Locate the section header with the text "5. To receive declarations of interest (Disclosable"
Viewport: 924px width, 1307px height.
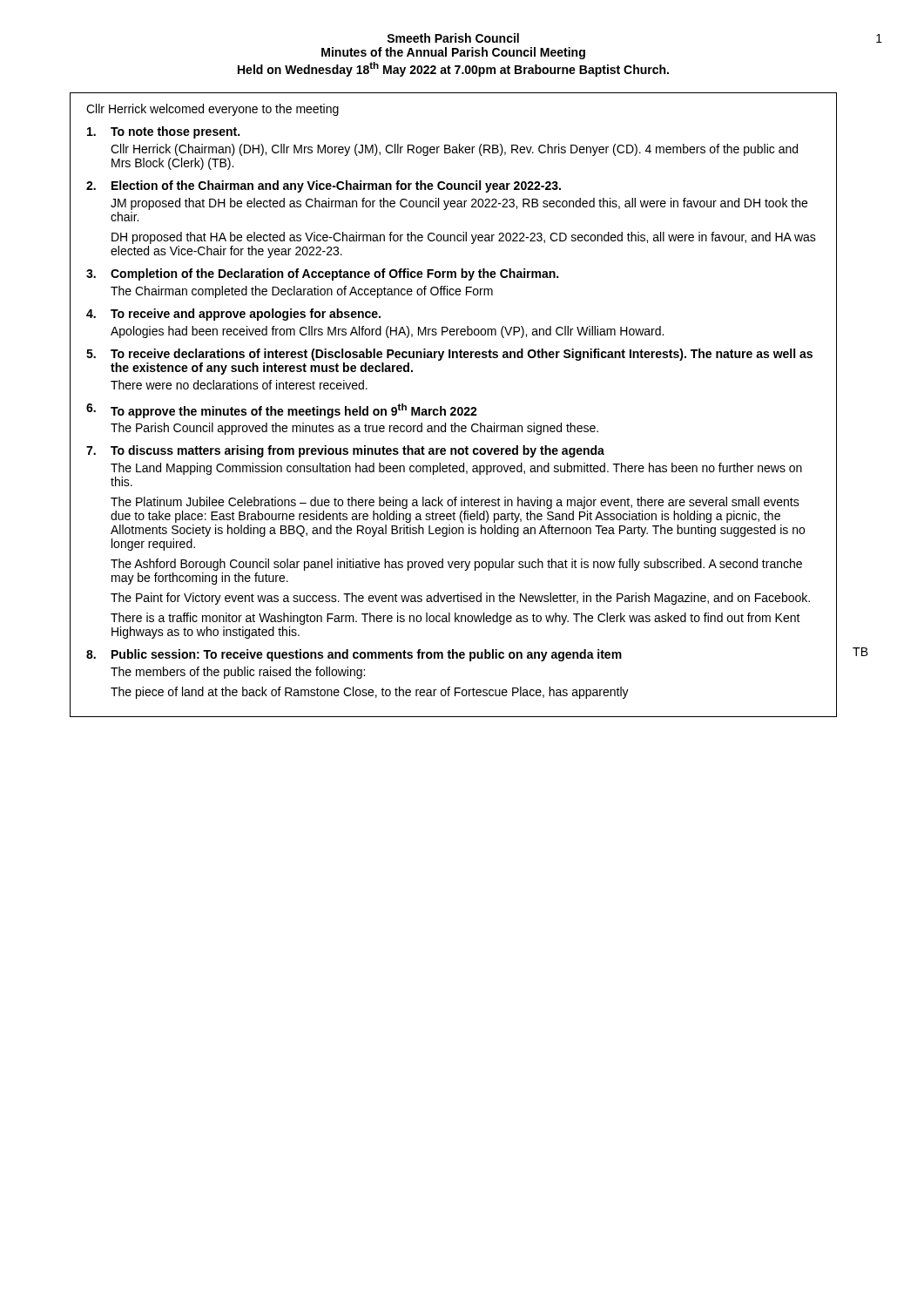[x=453, y=360]
